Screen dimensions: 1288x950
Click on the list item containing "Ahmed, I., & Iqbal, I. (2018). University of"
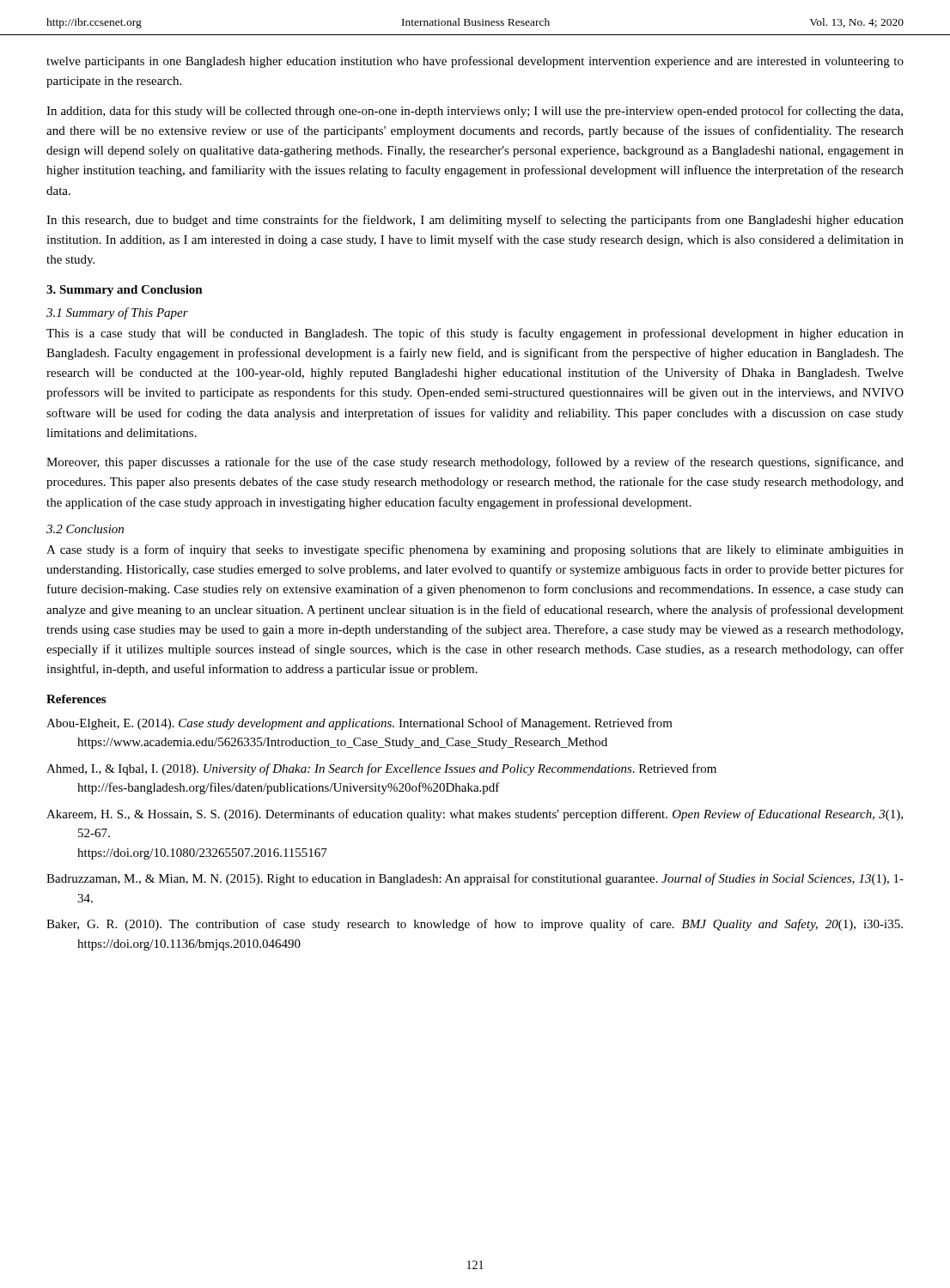tap(382, 778)
